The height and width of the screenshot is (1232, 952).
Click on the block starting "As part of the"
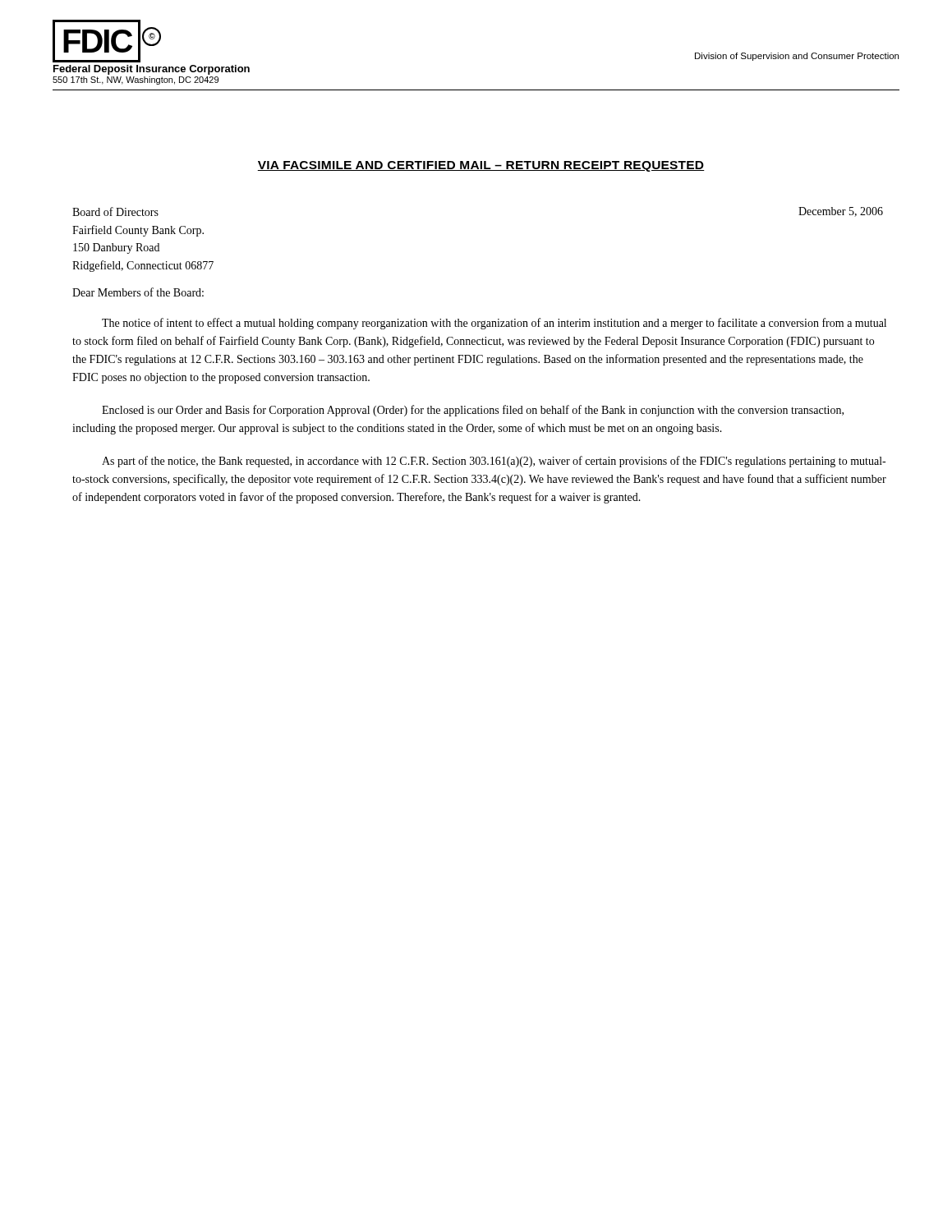tap(479, 479)
